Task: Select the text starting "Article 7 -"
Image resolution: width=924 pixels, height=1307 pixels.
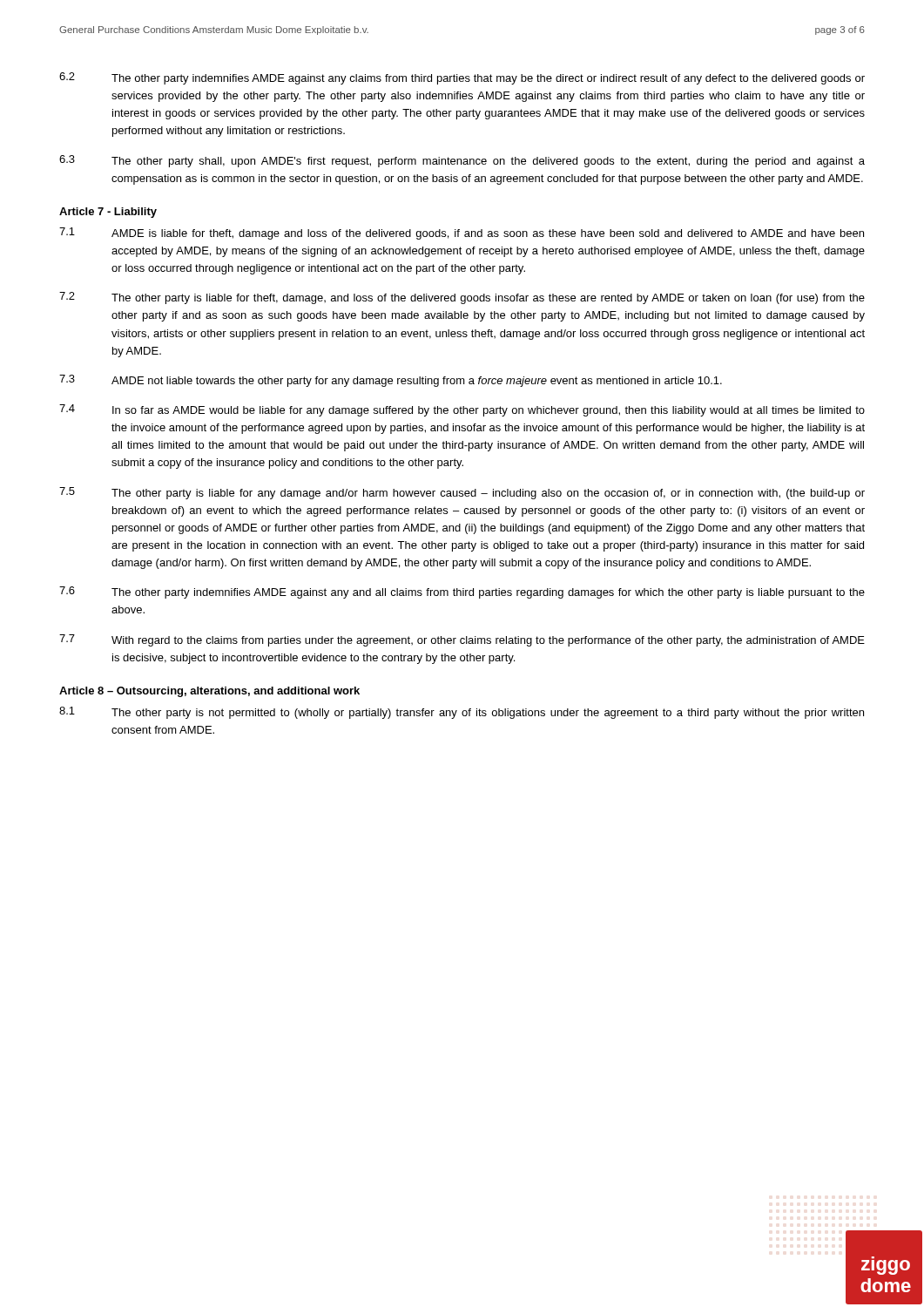Action: (x=108, y=211)
